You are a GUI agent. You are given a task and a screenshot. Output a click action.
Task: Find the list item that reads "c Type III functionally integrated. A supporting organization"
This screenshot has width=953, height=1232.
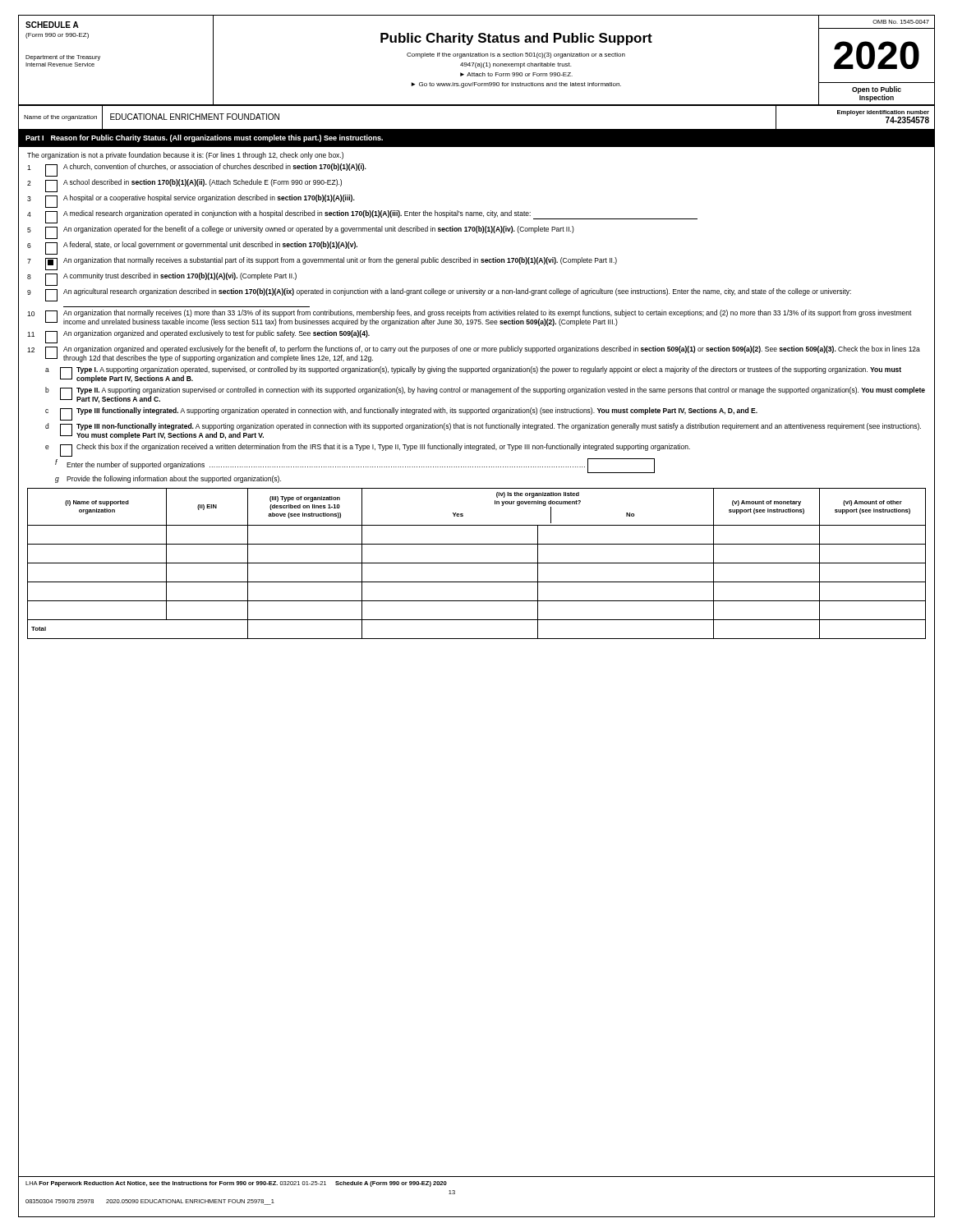[486, 413]
